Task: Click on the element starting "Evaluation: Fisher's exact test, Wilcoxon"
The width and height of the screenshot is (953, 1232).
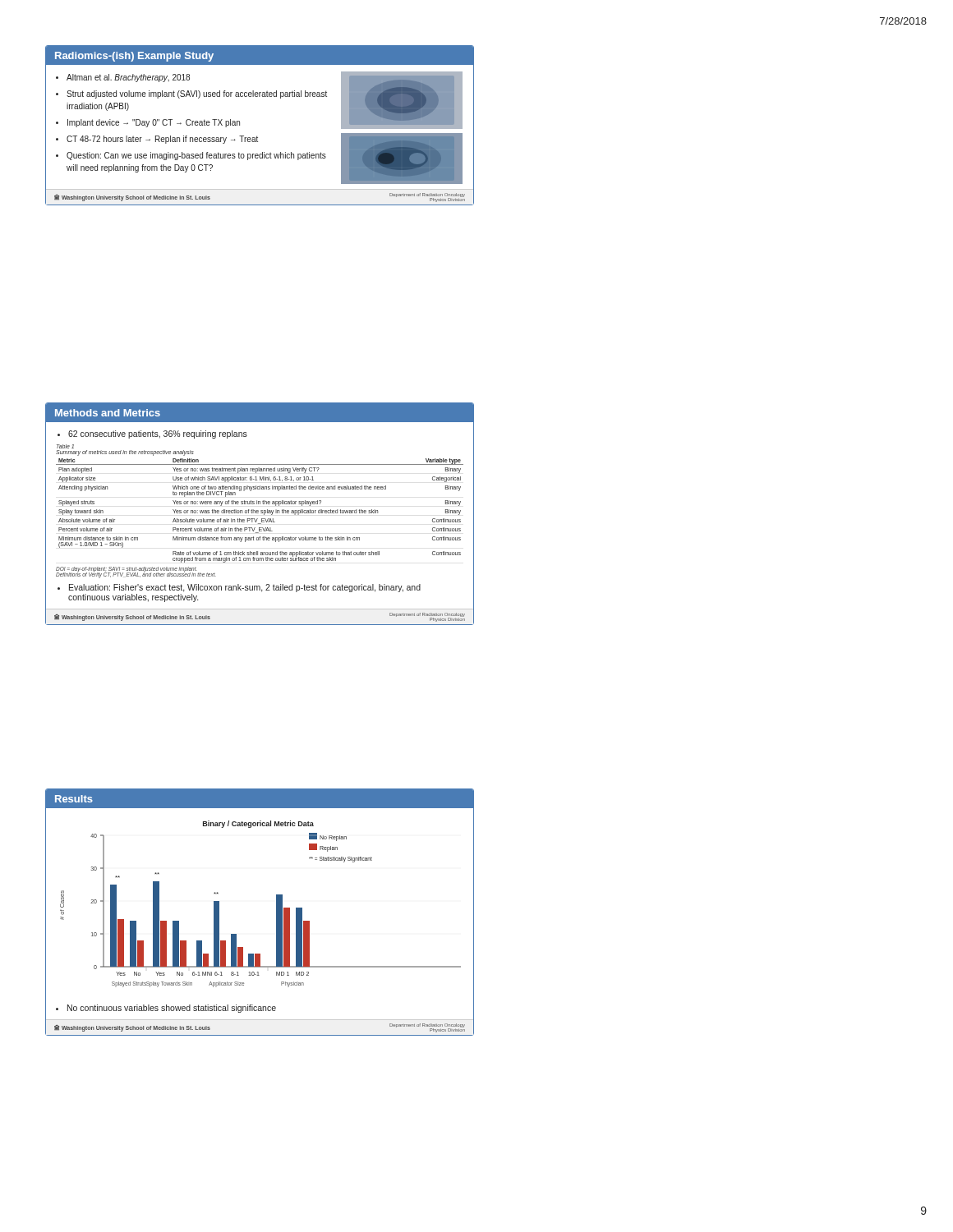Action: point(244,592)
